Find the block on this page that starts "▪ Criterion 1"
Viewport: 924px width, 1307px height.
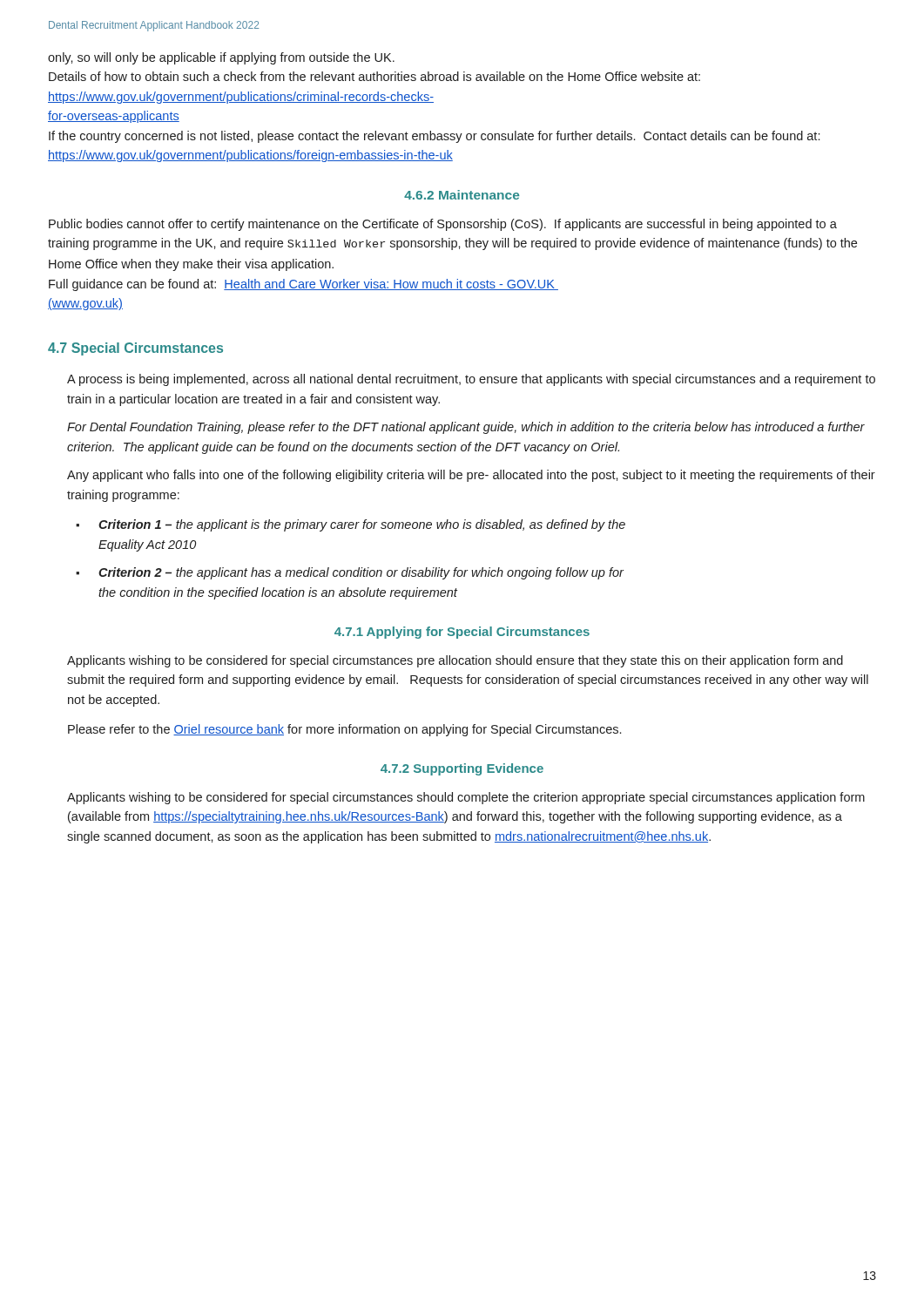476,535
